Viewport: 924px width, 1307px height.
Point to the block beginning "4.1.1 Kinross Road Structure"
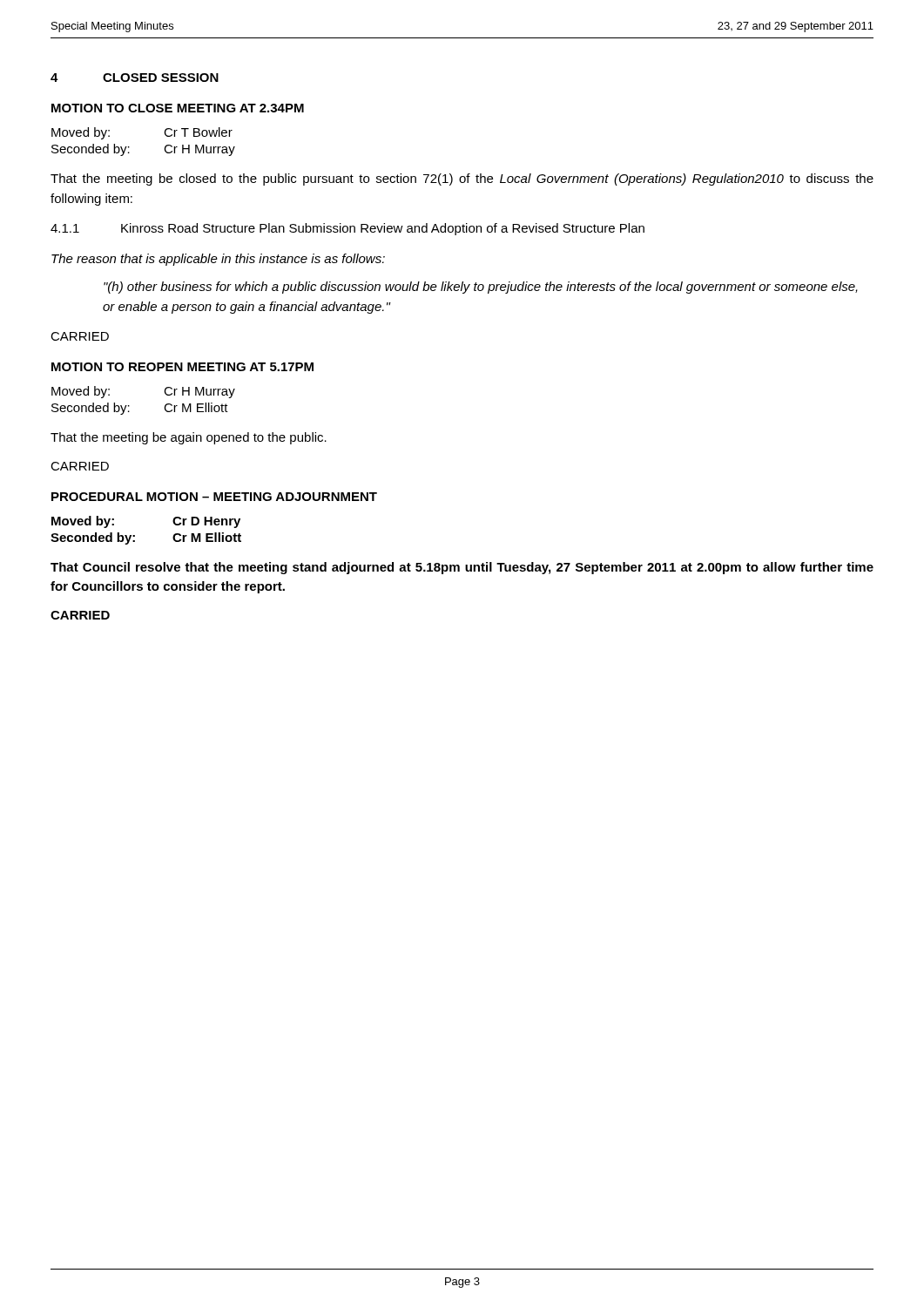coord(462,228)
